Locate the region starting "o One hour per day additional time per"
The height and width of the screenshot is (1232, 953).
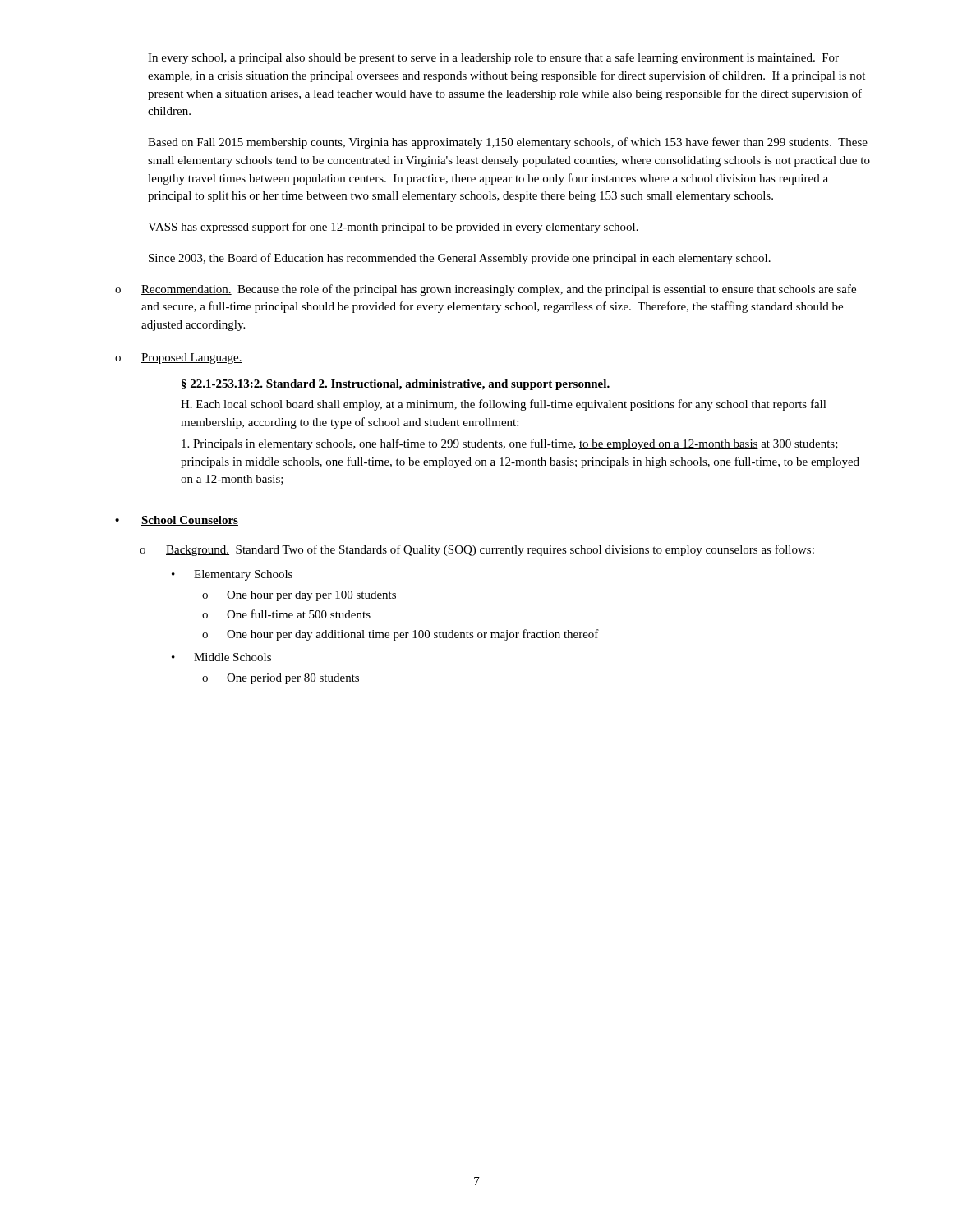click(x=400, y=635)
